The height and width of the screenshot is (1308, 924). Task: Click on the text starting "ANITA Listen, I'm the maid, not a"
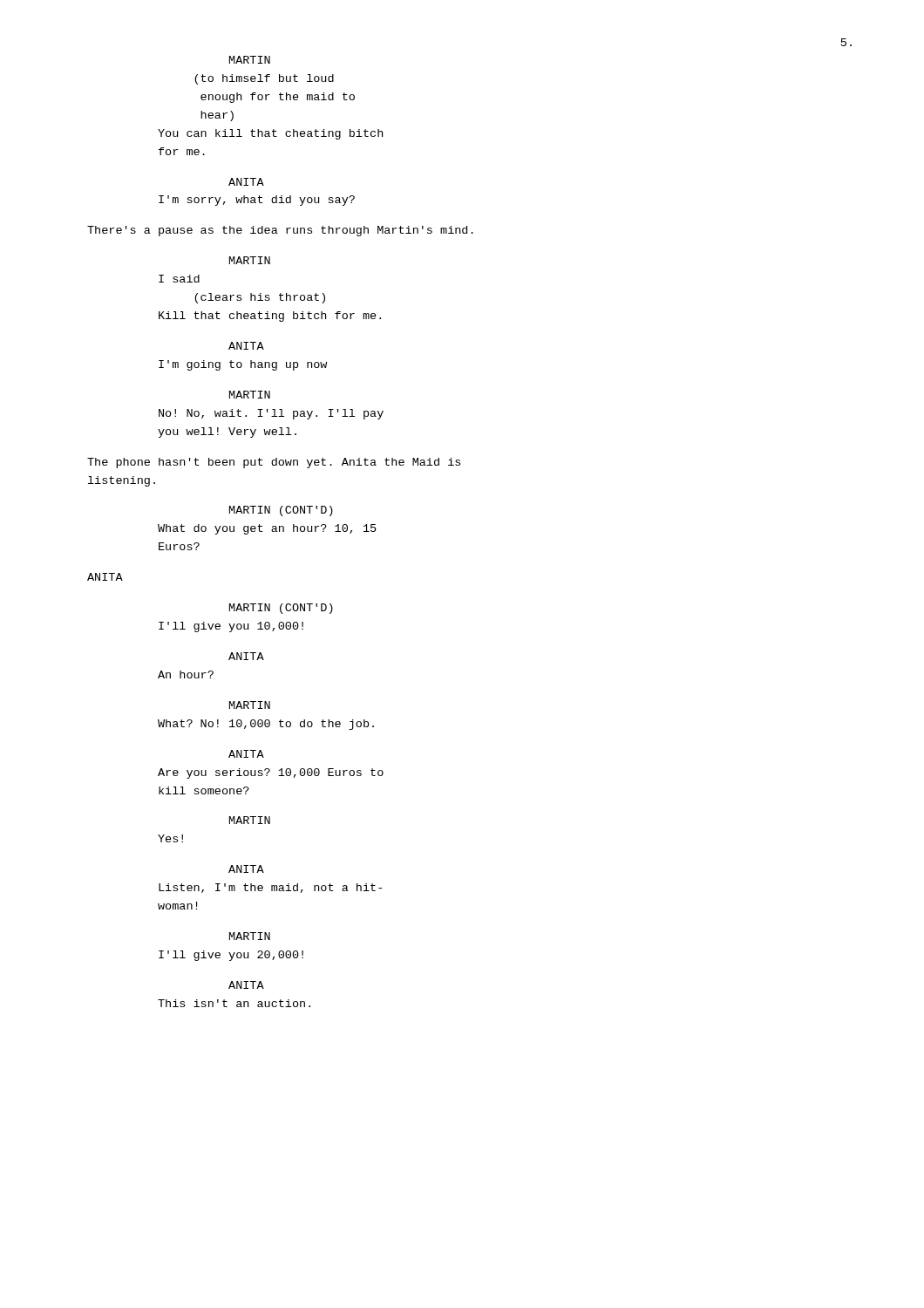[235, 888]
